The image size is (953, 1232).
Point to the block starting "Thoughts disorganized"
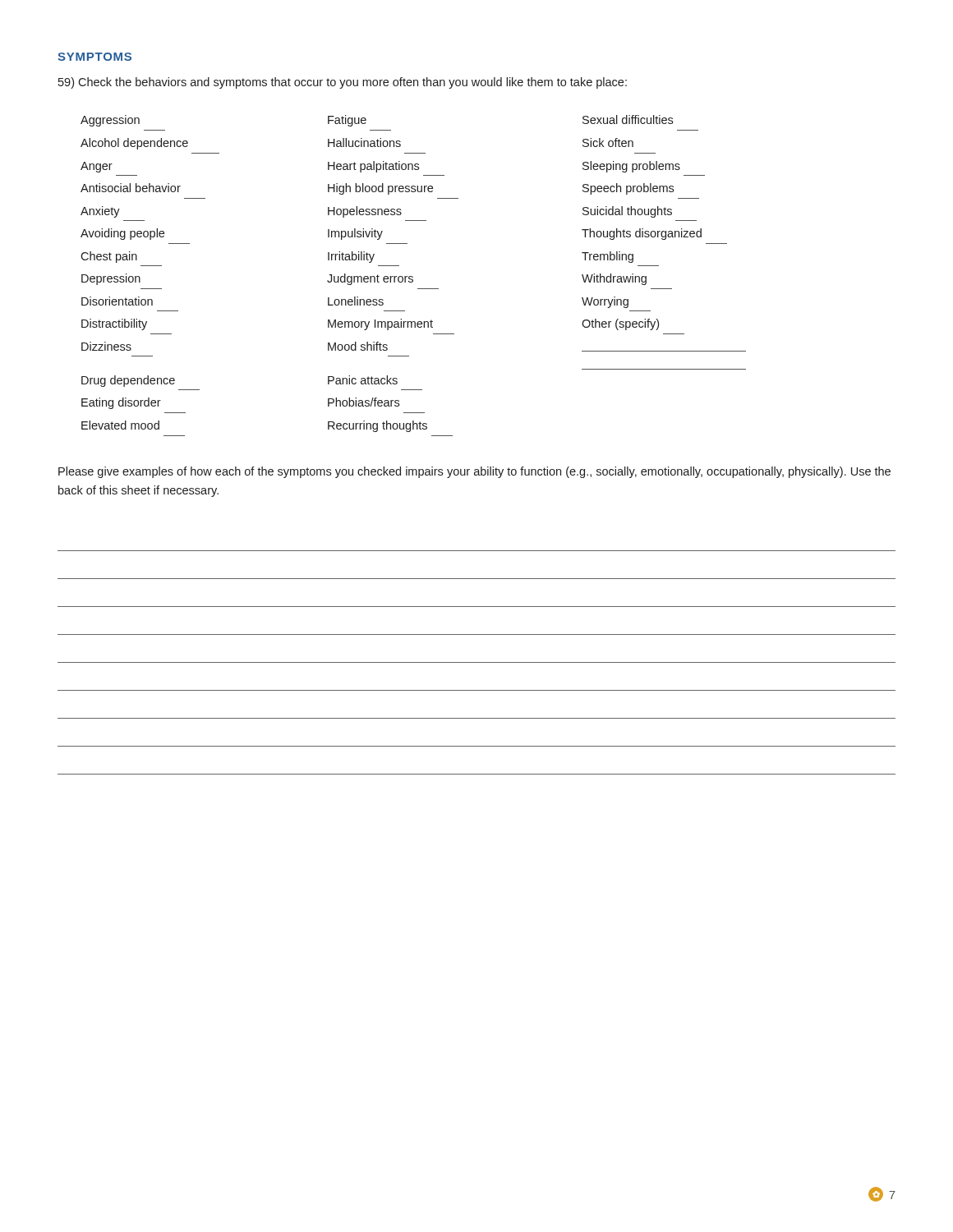coord(654,235)
